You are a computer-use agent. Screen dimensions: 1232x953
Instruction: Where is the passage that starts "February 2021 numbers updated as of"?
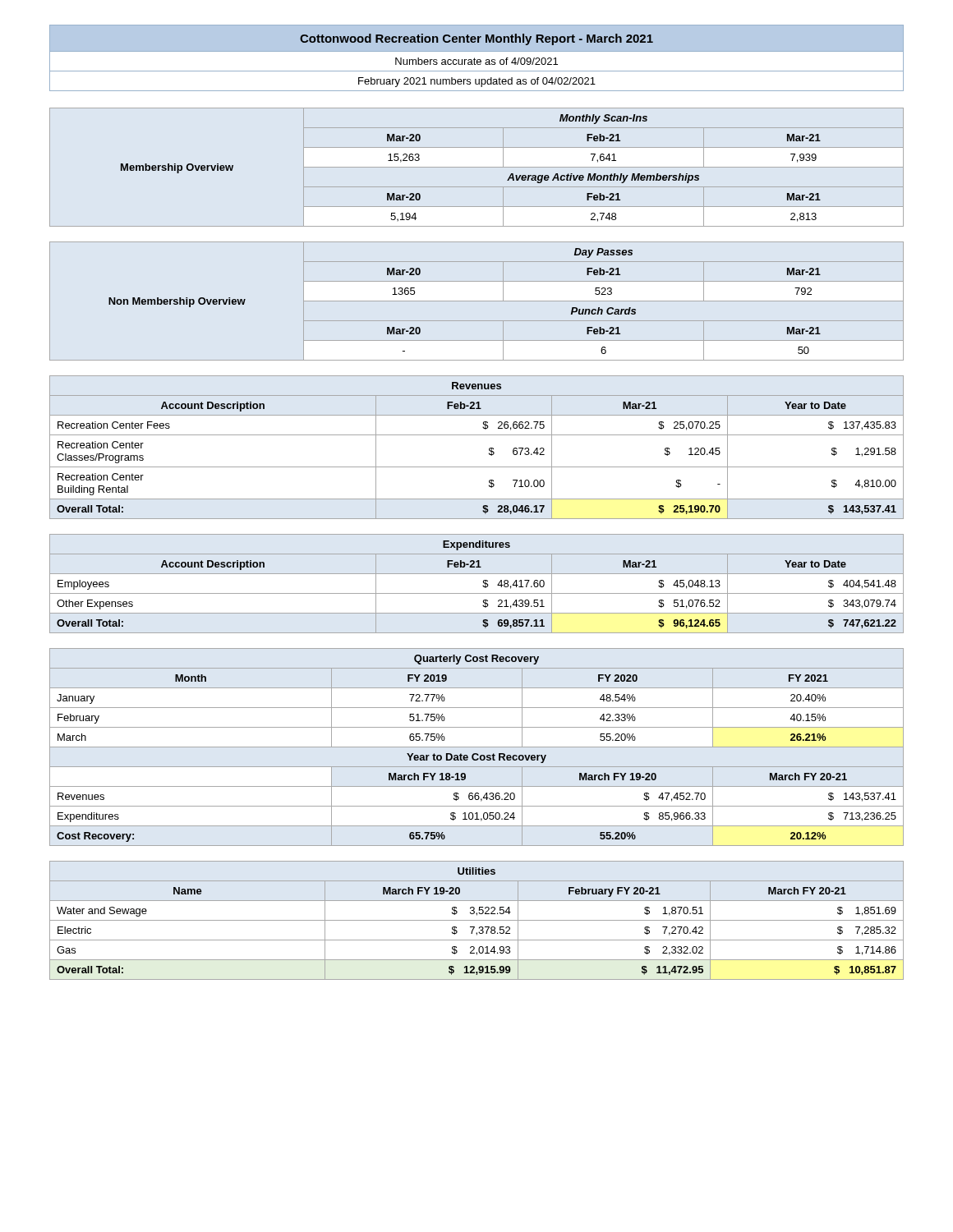(476, 81)
